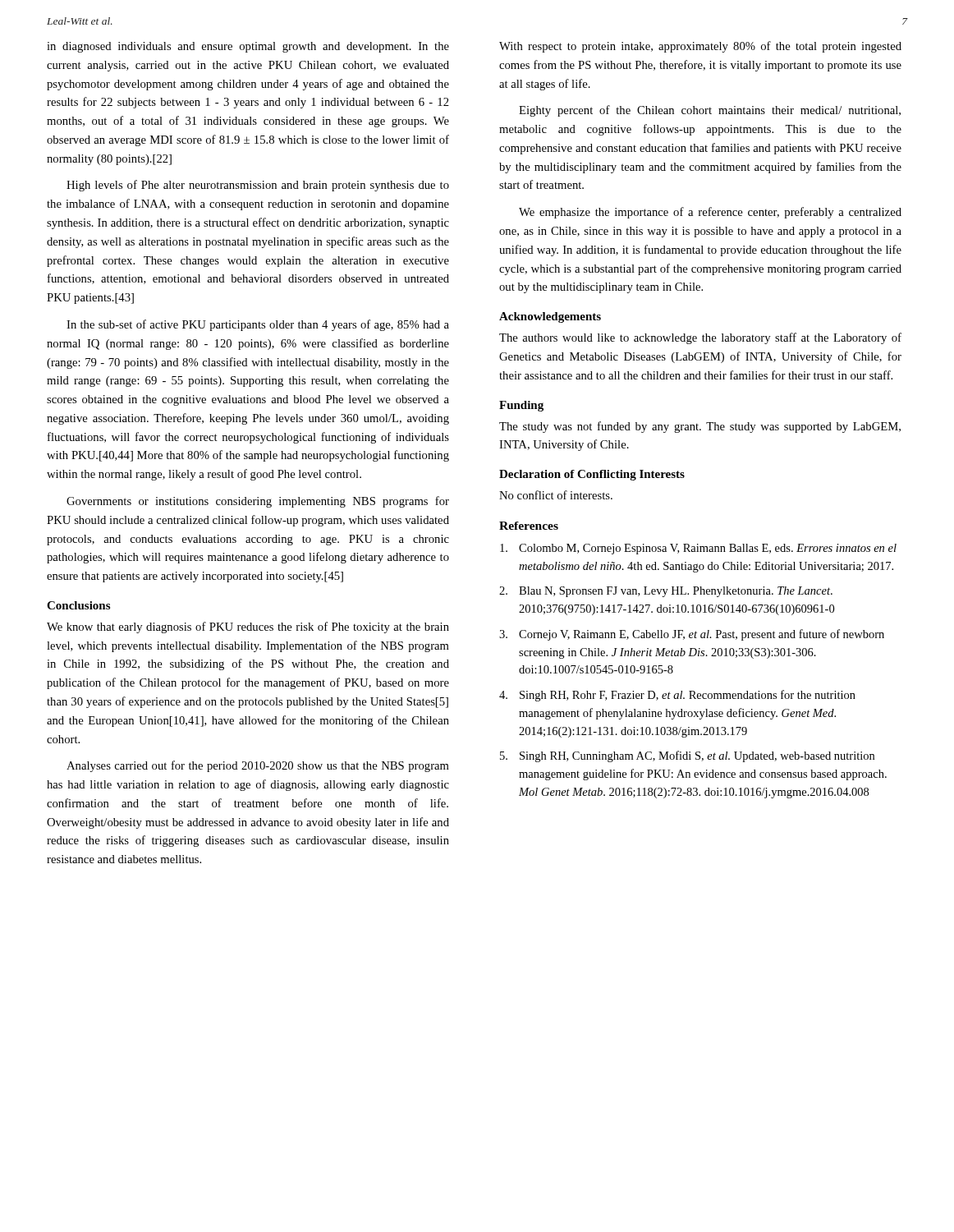Find the text starting "Eighty percent of the Chilean"
The width and height of the screenshot is (954, 1232).
(700, 148)
